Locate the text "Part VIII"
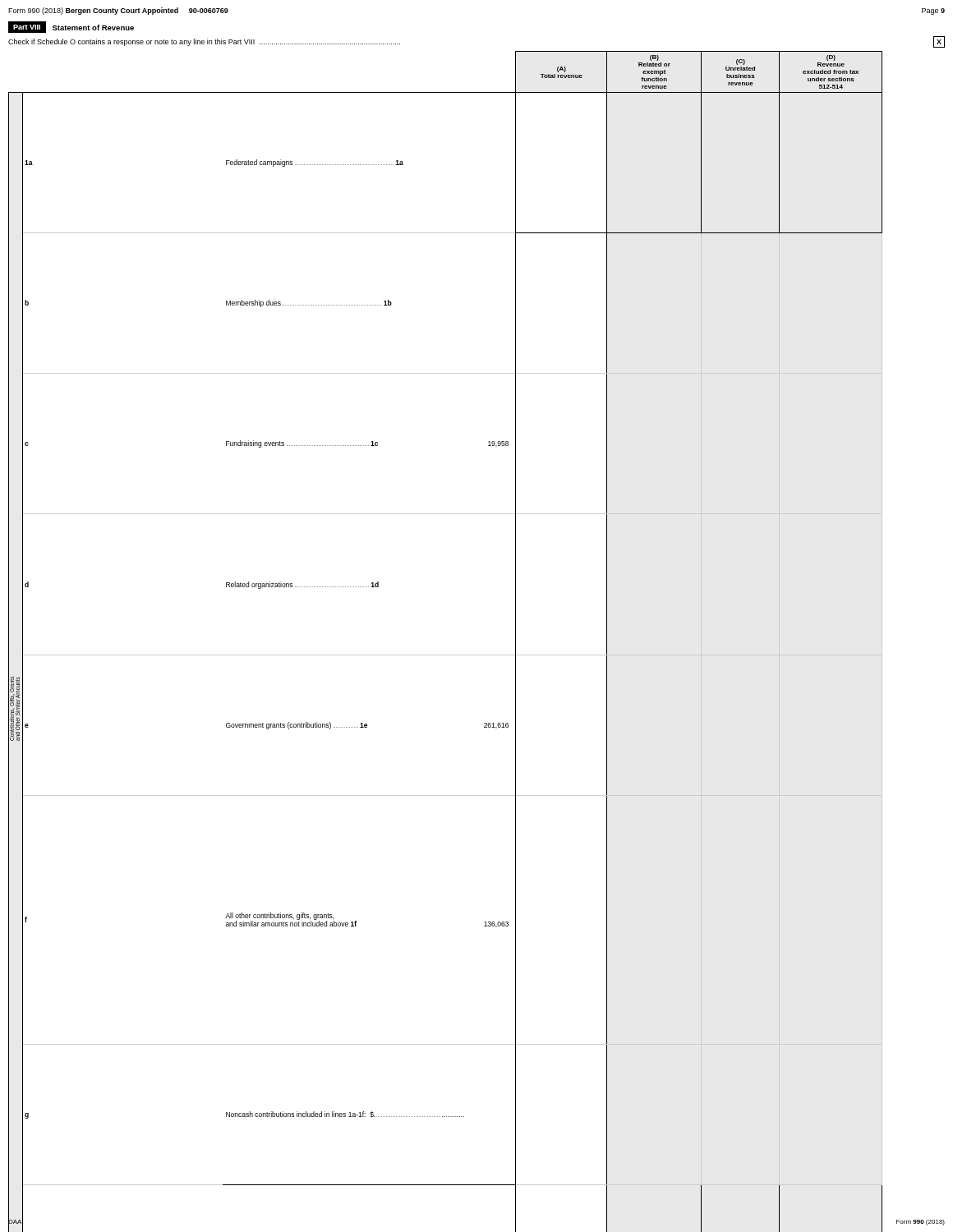953x1232 pixels. pos(27,27)
